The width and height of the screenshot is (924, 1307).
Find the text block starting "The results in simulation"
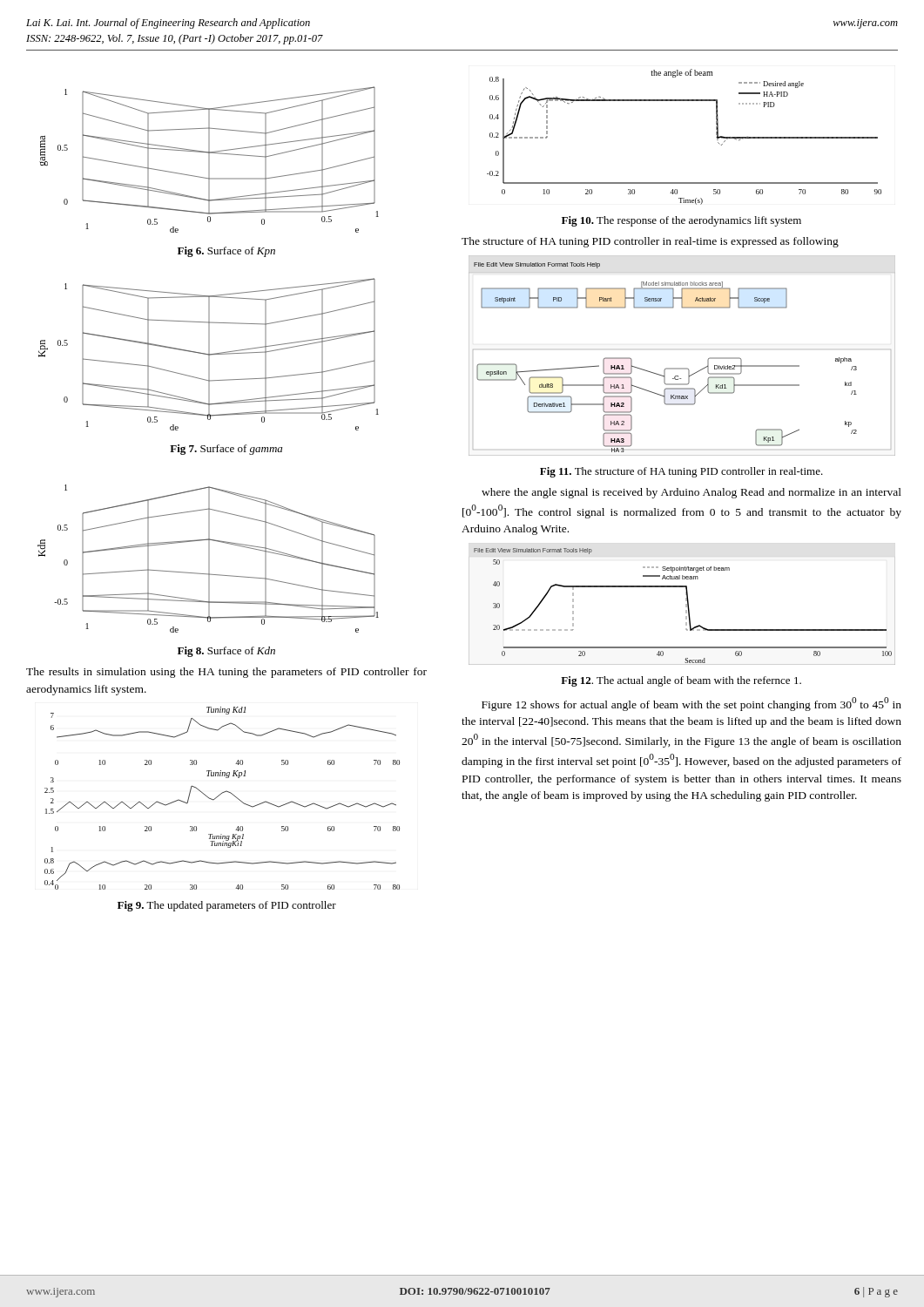pyautogui.click(x=226, y=680)
